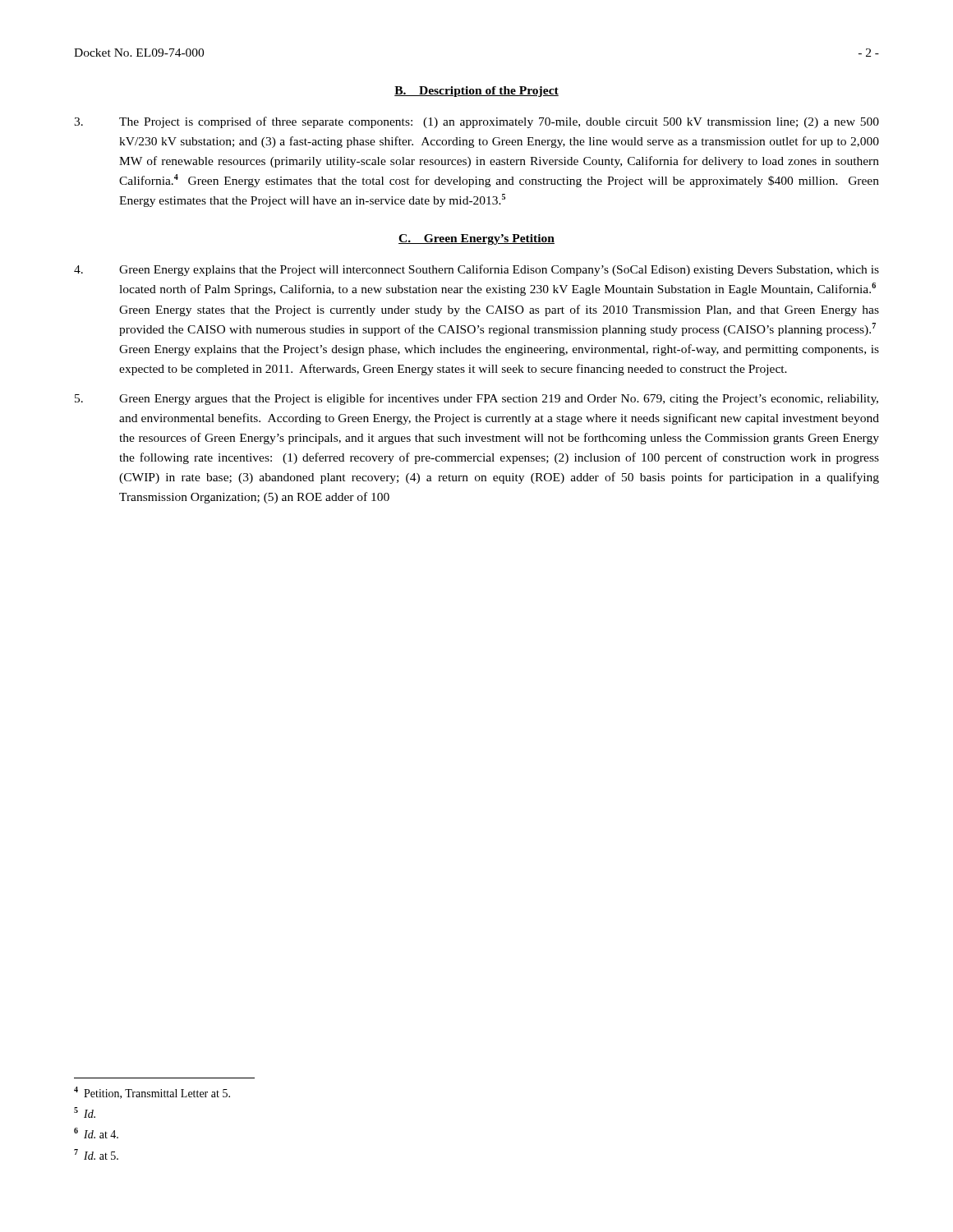Find the text block containing "The Project is comprised of three separate"

coord(476,161)
